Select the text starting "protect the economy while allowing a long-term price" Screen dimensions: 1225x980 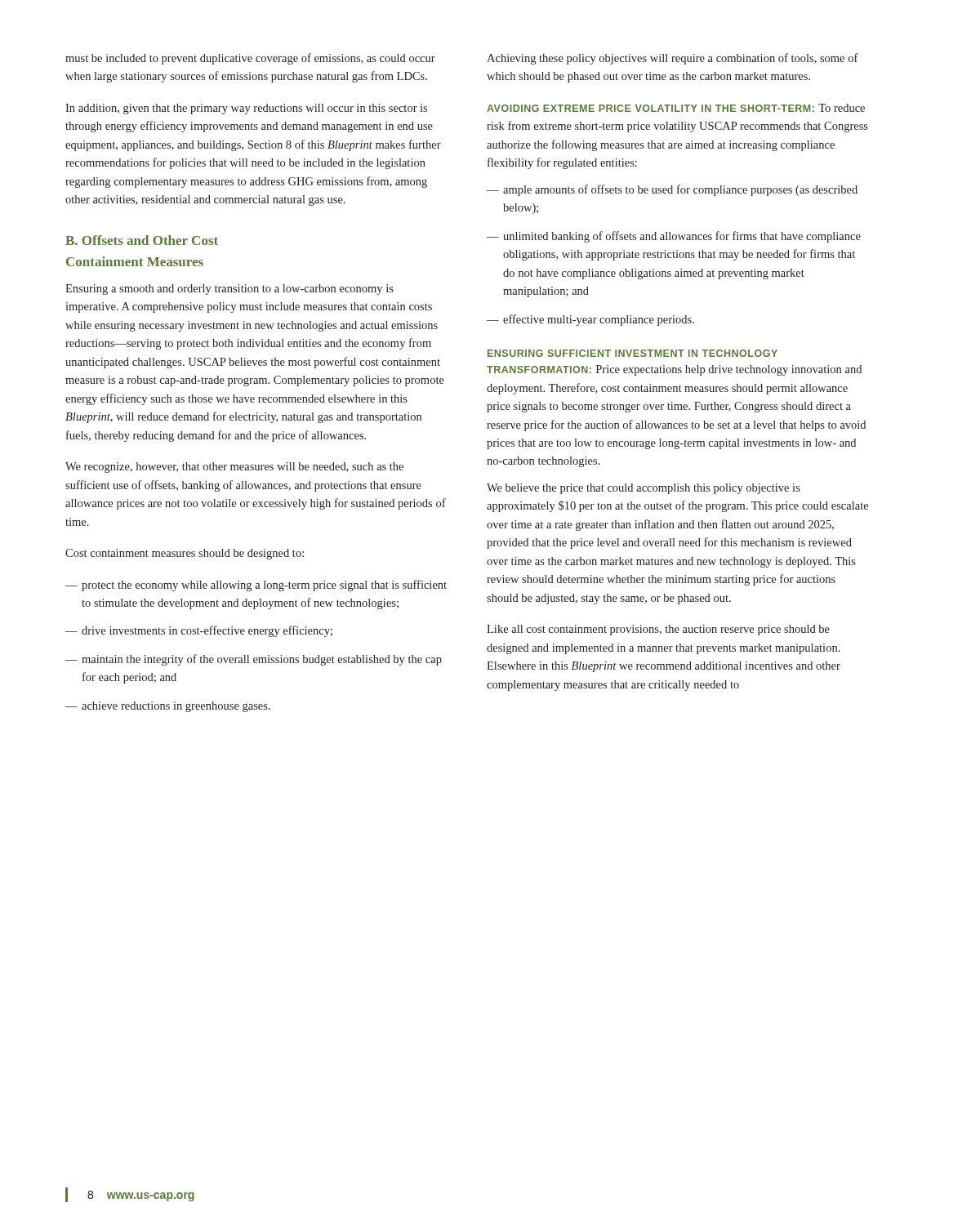tap(264, 594)
